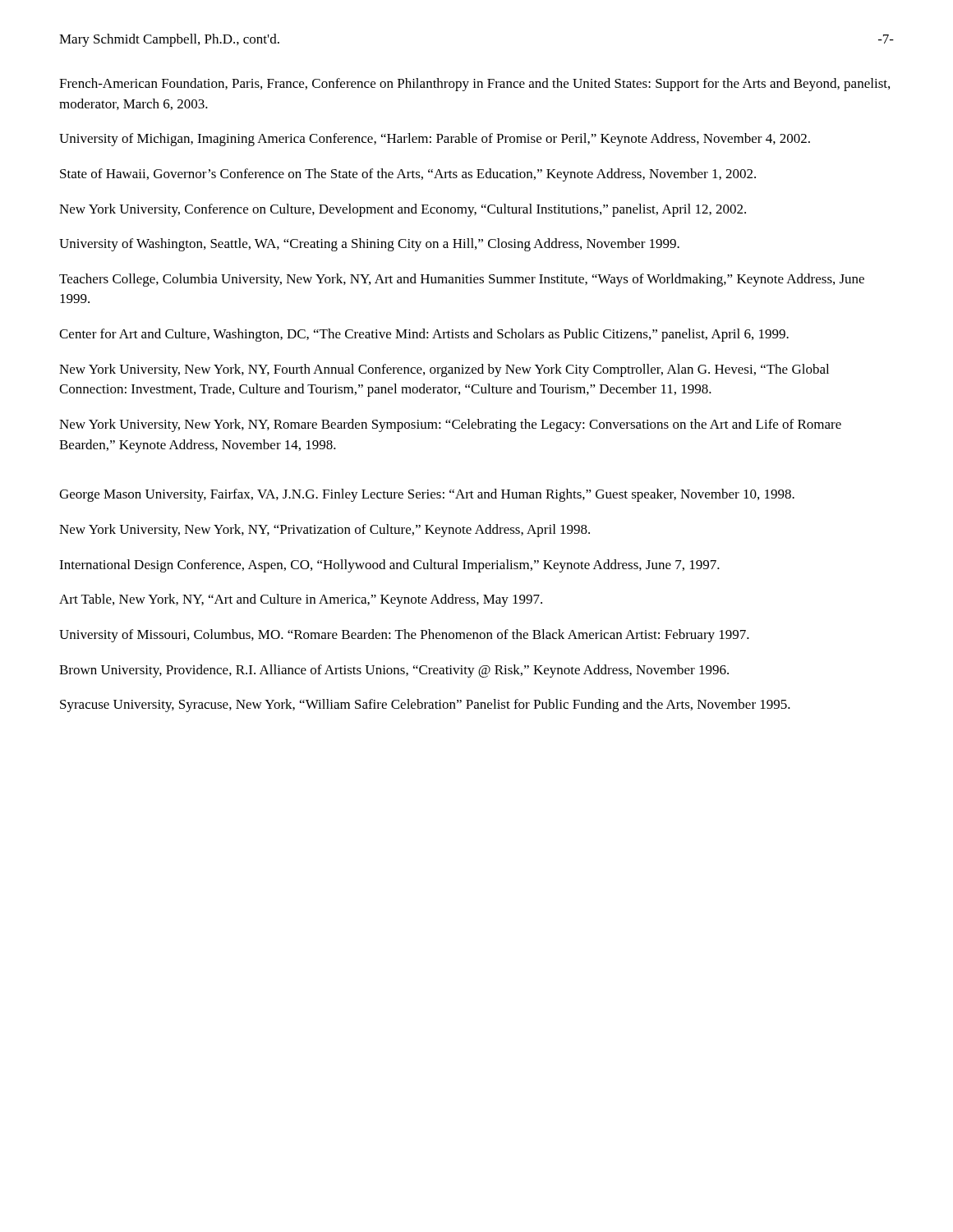Image resolution: width=953 pixels, height=1232 pixels.
Task: Find the block on this page that starts "New York University, New York, NY, Fourth"
Action: [x=444, y=379]
